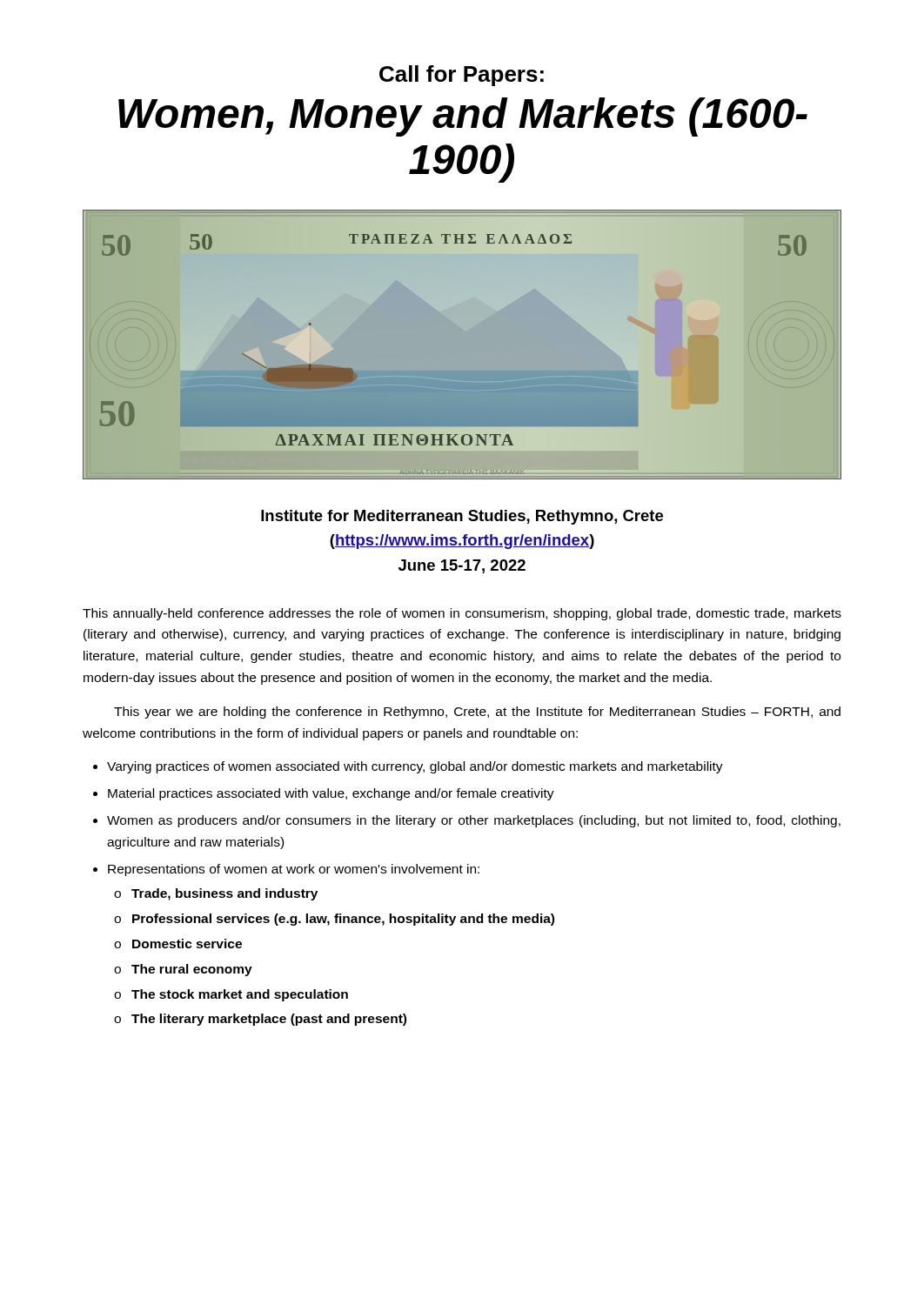This screenshot has height=1305, width=924.
Task: Click the passage that begins "Professional services (e.g."
Action: pyautogui.click(x=343, y=918)
